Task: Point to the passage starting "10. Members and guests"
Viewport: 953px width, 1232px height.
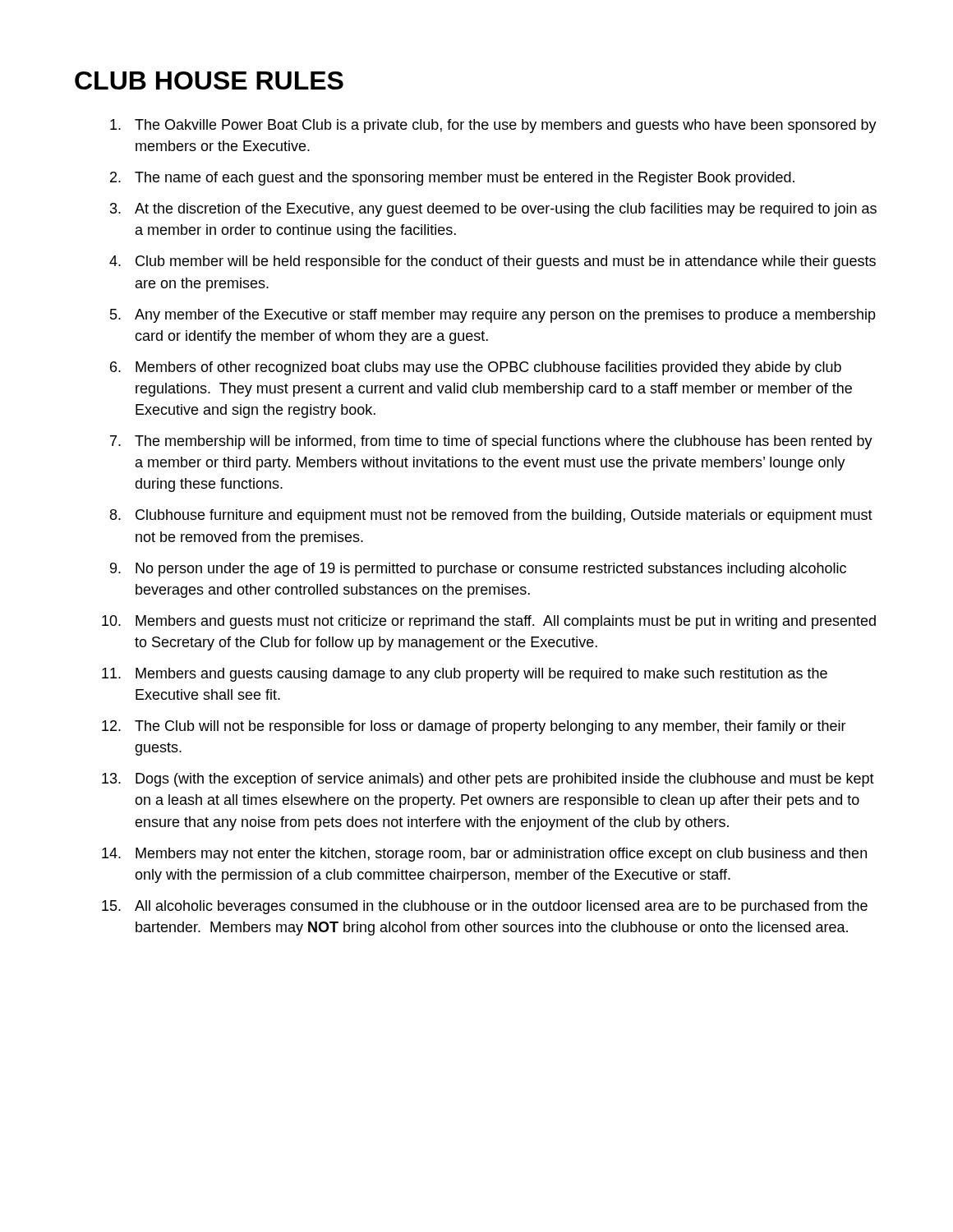Action: pos(476,632)
